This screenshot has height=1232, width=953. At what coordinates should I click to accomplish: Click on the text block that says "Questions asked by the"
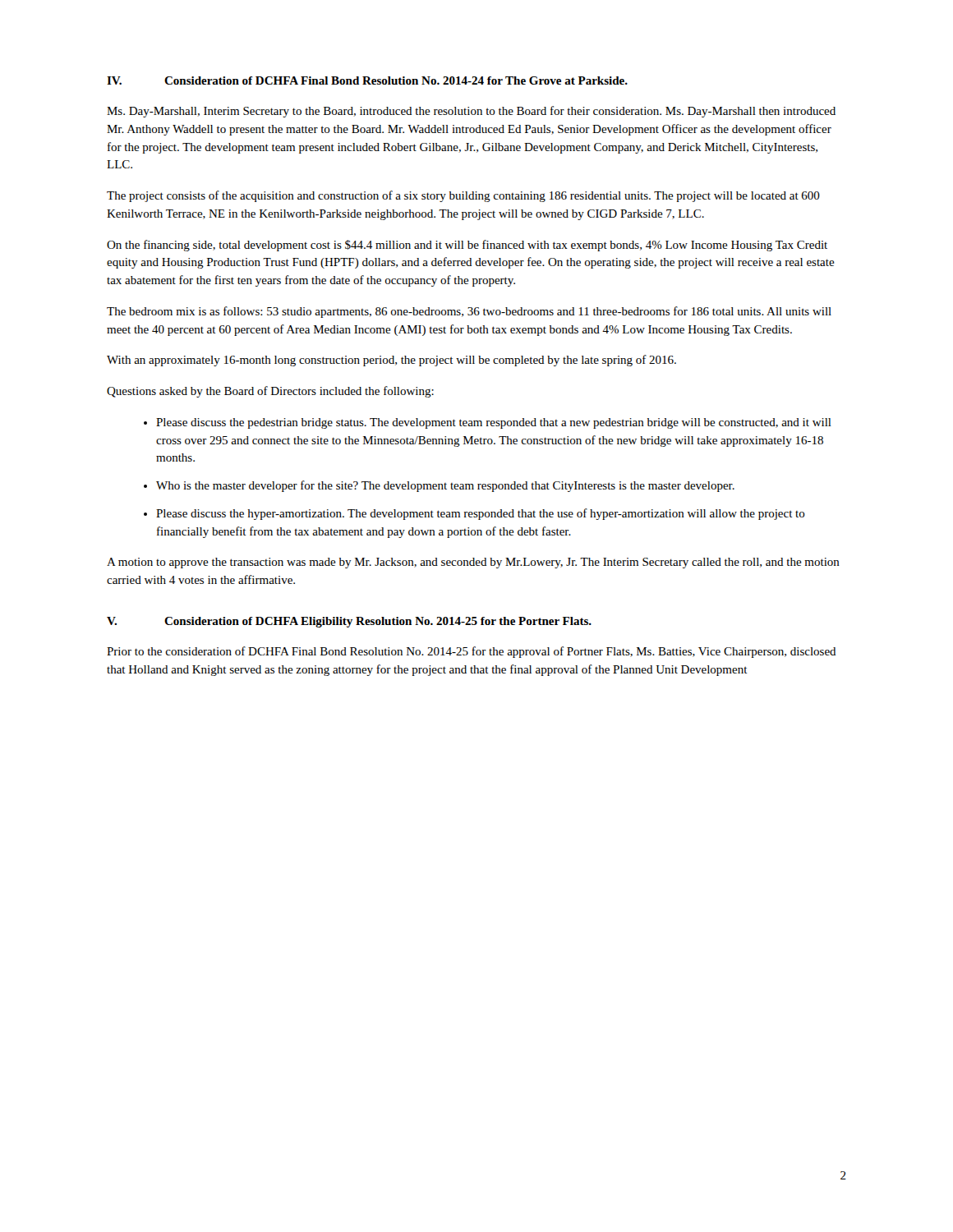[270, 392]
